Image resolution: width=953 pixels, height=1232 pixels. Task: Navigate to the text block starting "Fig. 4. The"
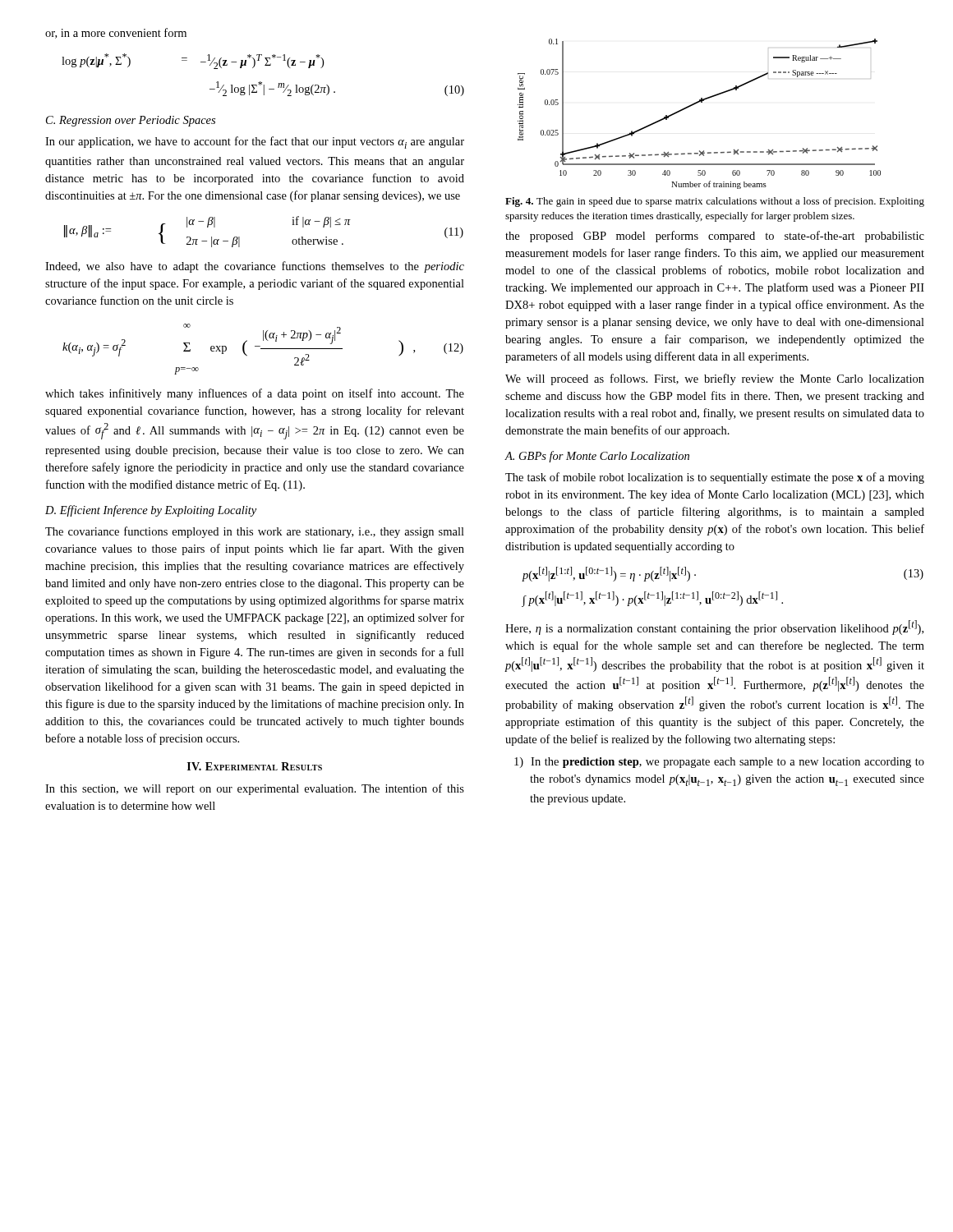tap(715, 208)
